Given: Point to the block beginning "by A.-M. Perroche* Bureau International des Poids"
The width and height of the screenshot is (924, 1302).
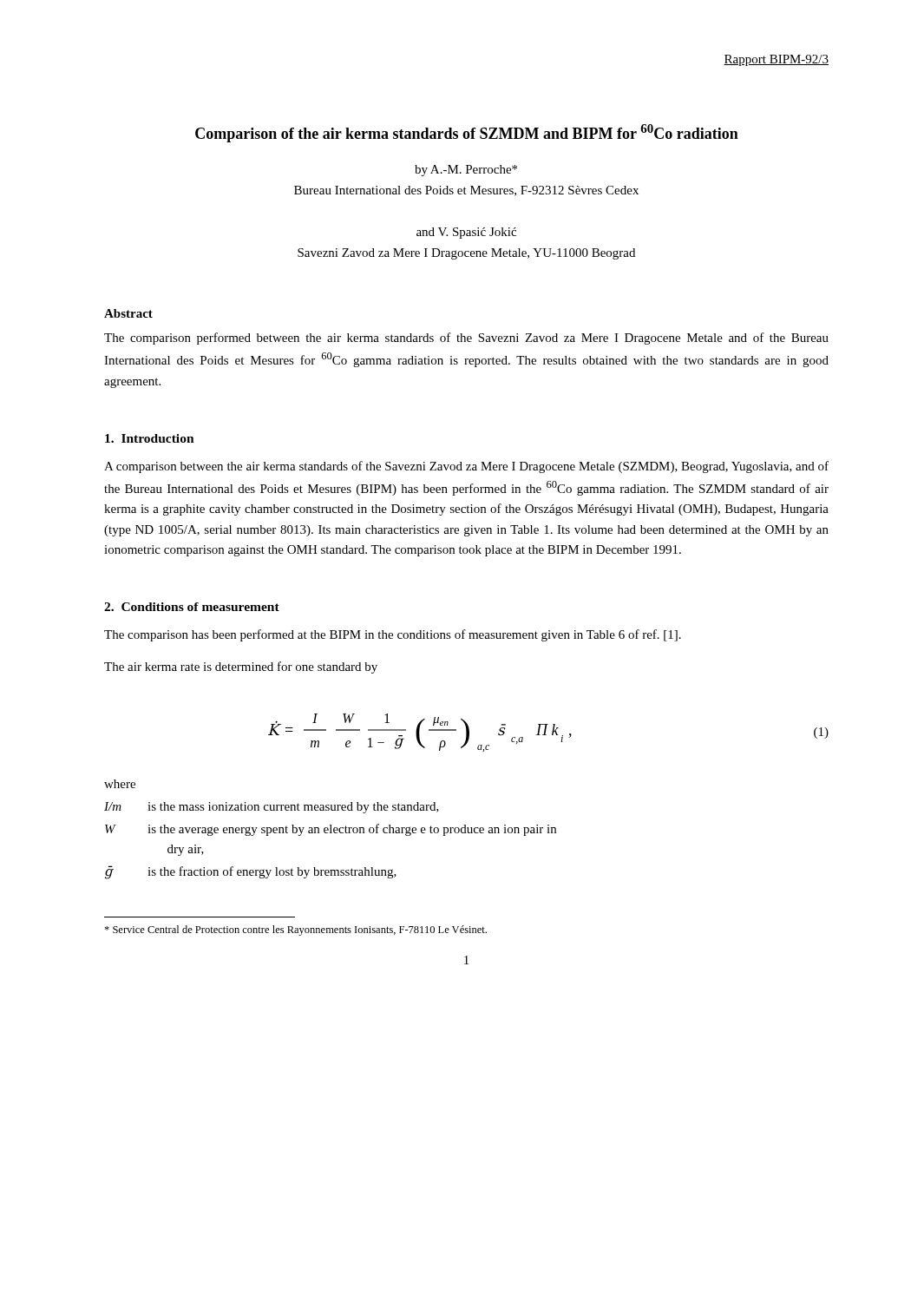Looking at the screenshot, I should [x=466, y=171].
